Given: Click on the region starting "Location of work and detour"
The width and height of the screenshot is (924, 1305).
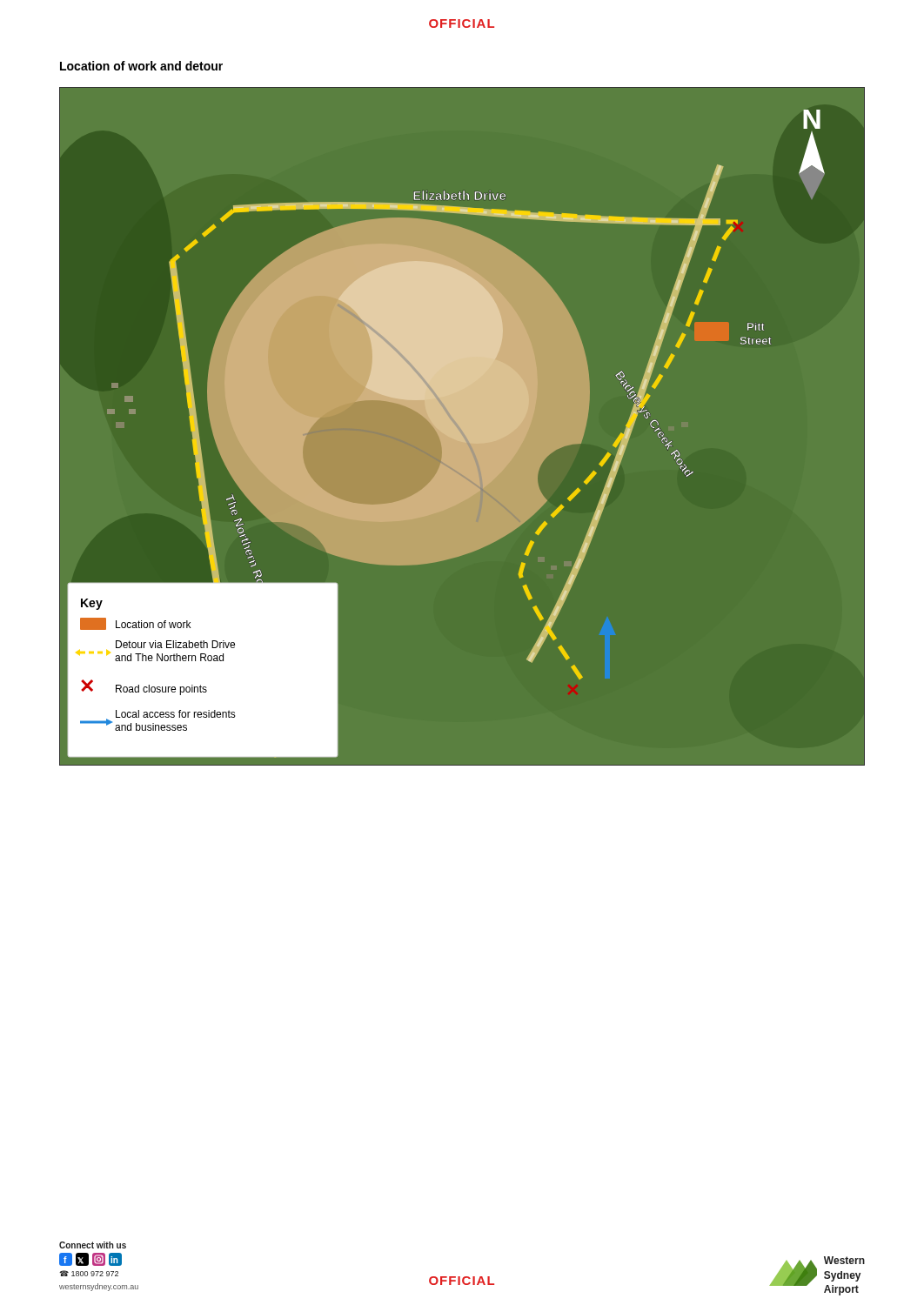Looking at the screenshot, I should pos(141,66).
